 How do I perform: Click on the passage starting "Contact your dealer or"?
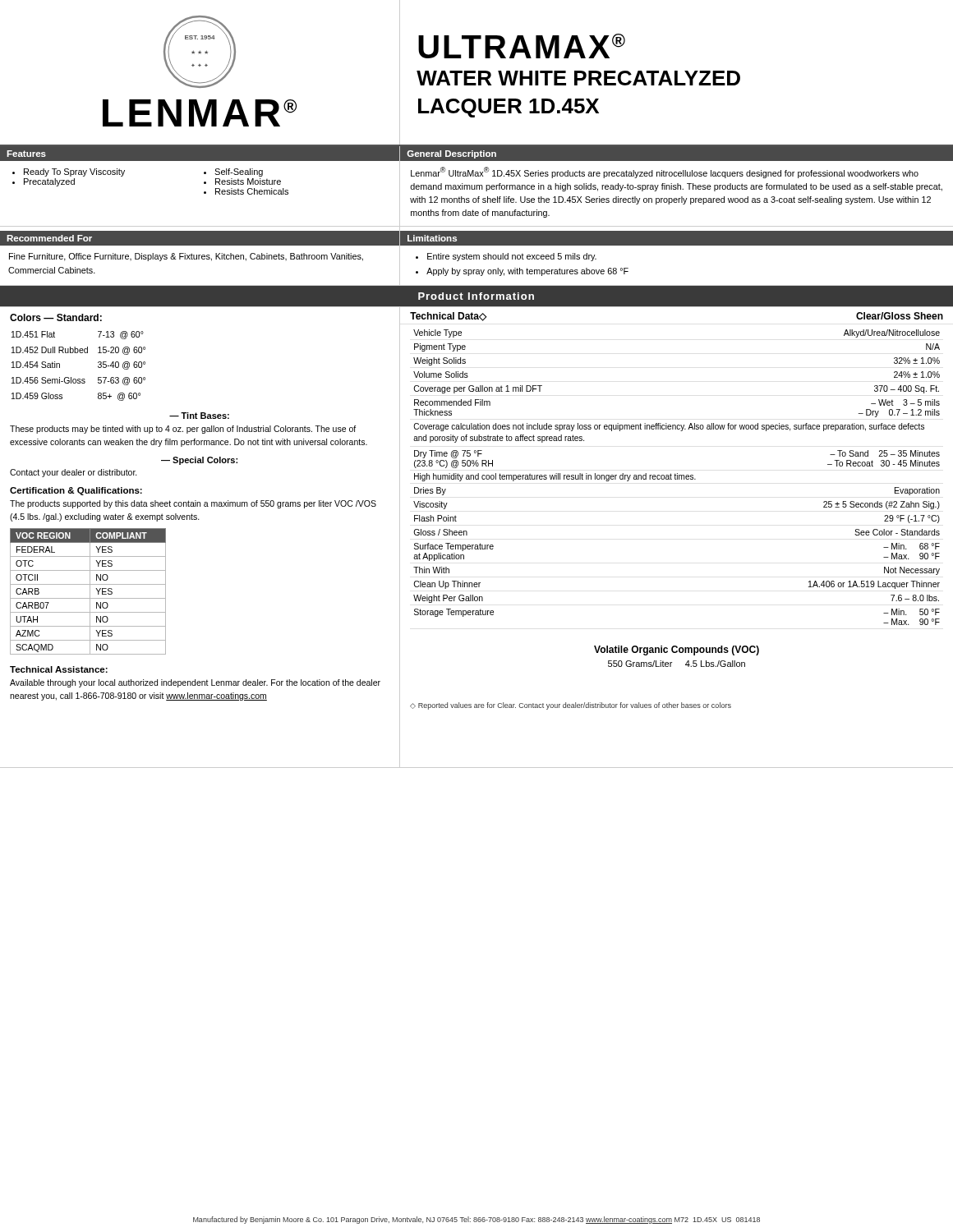pos(74,473)
